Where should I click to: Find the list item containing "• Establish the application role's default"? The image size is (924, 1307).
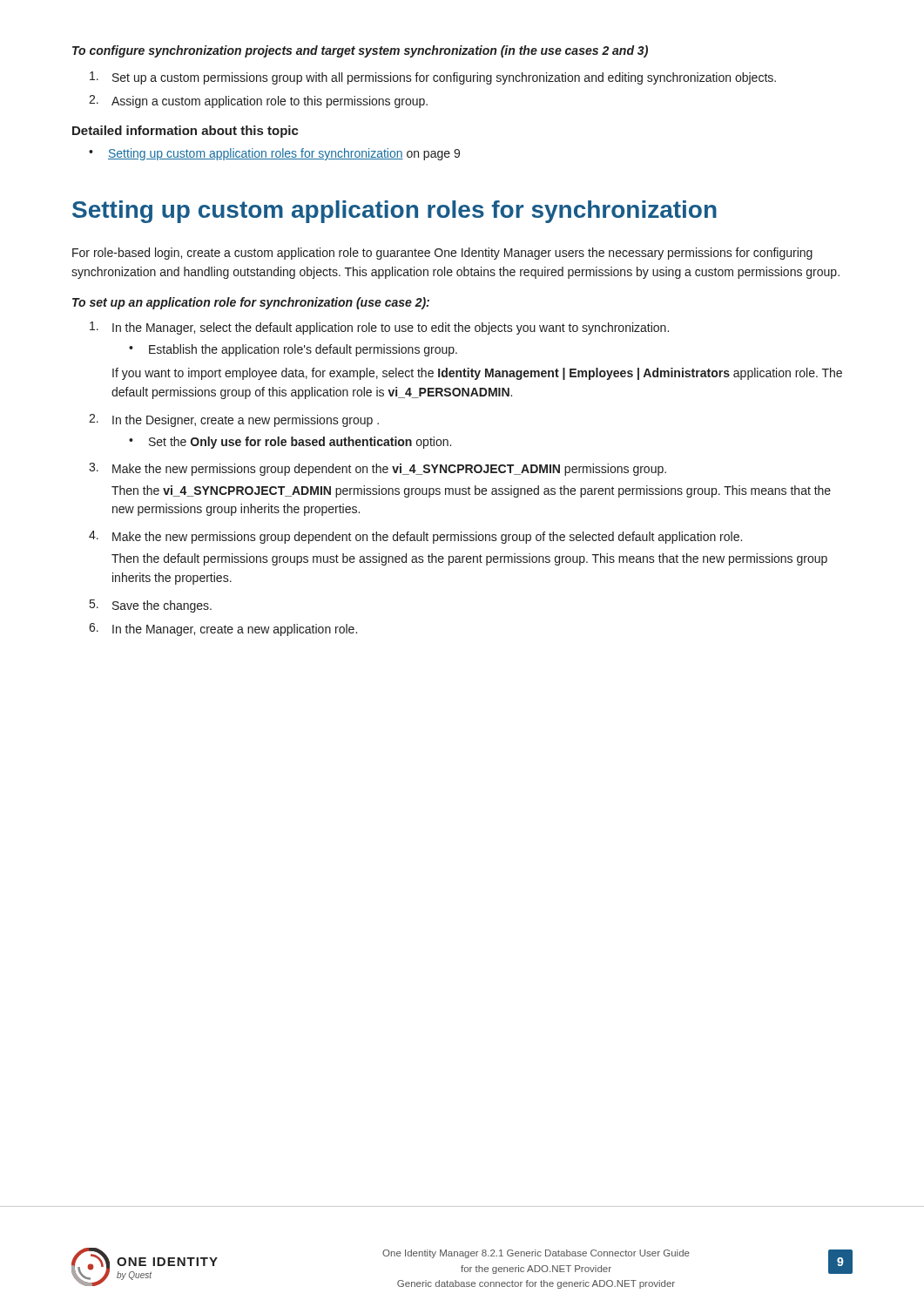point(293,350)
